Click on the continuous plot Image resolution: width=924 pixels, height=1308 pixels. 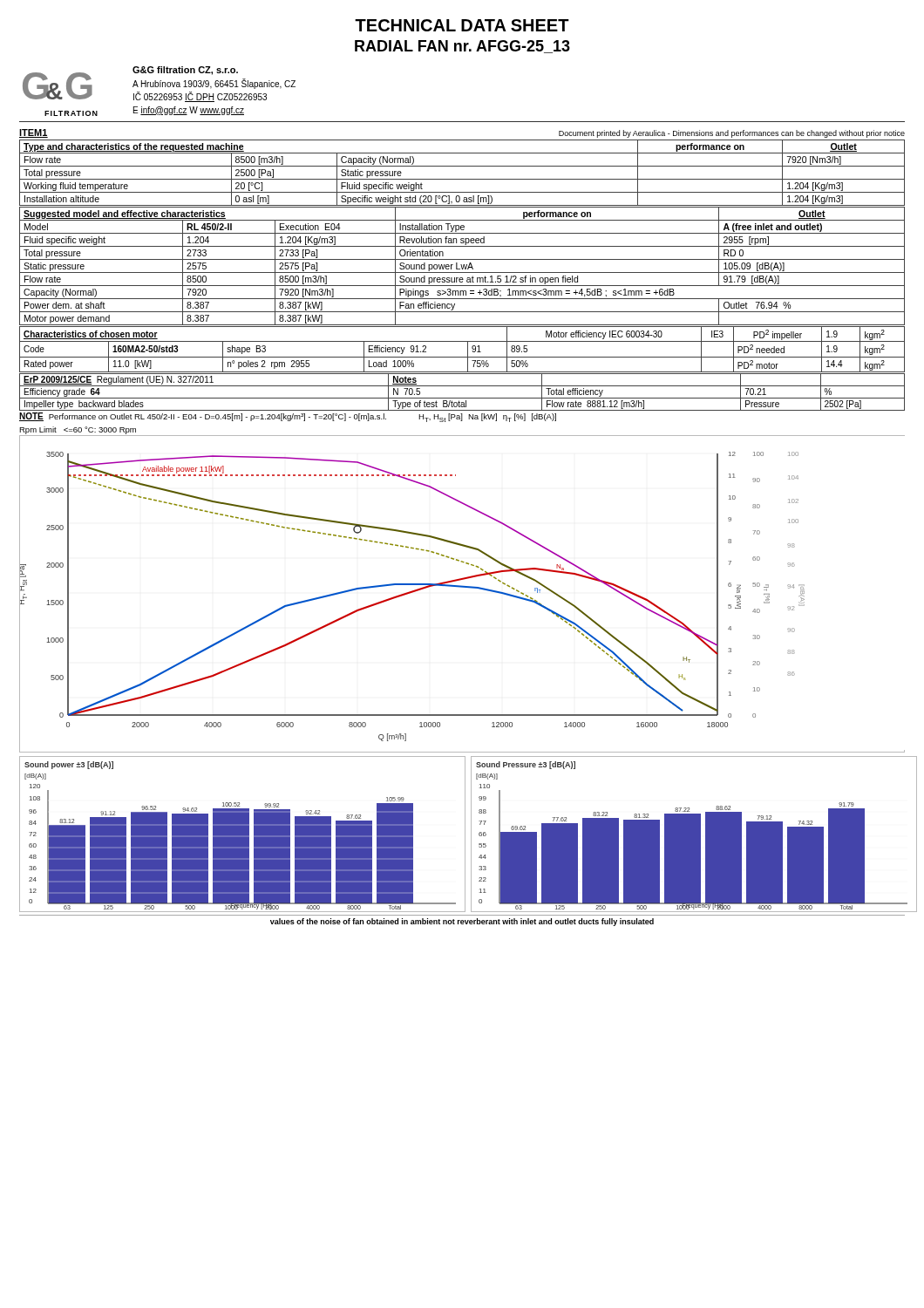click(x=462, y=594)
